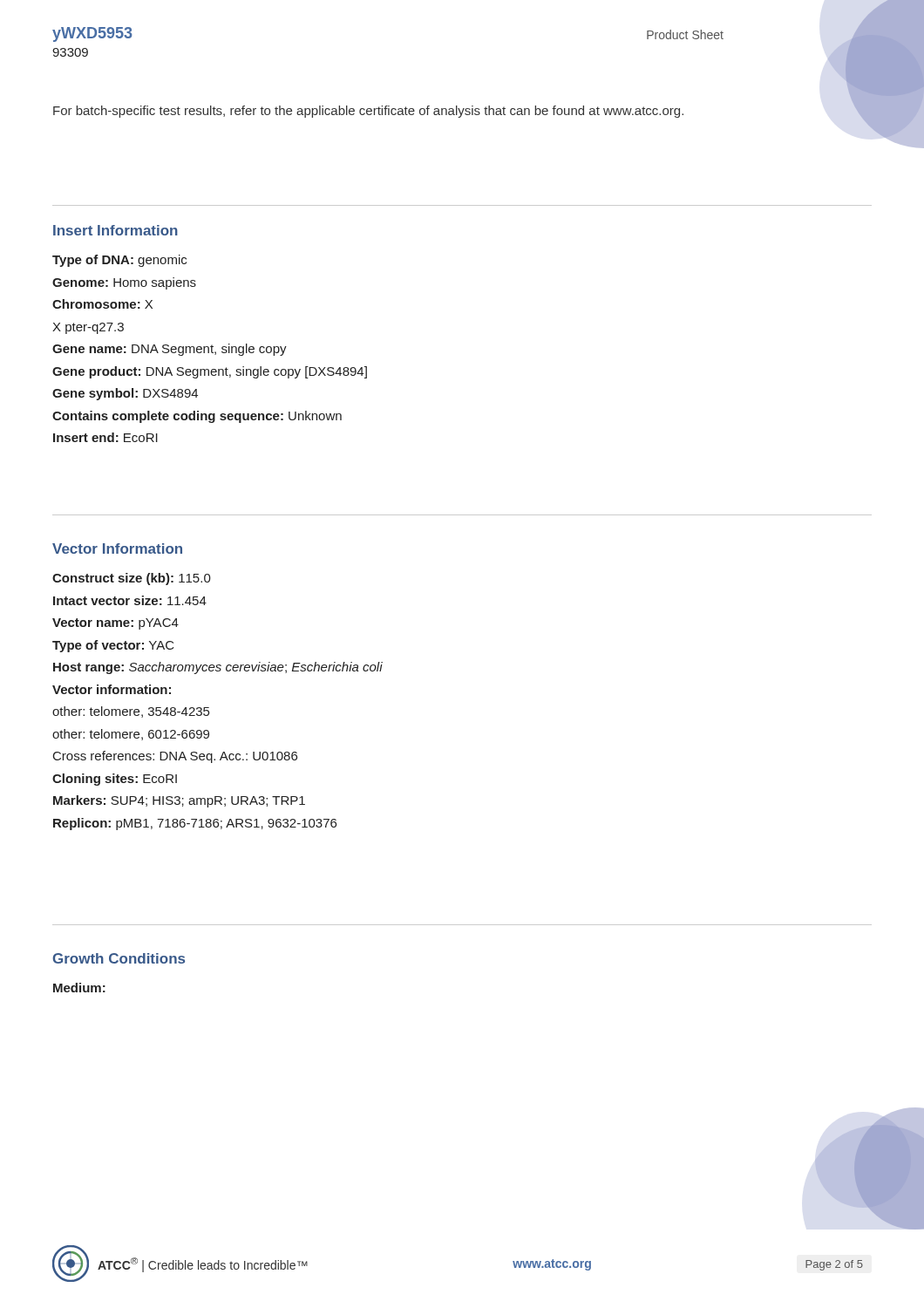Point to "Vector Information"

tap(118, 549)
